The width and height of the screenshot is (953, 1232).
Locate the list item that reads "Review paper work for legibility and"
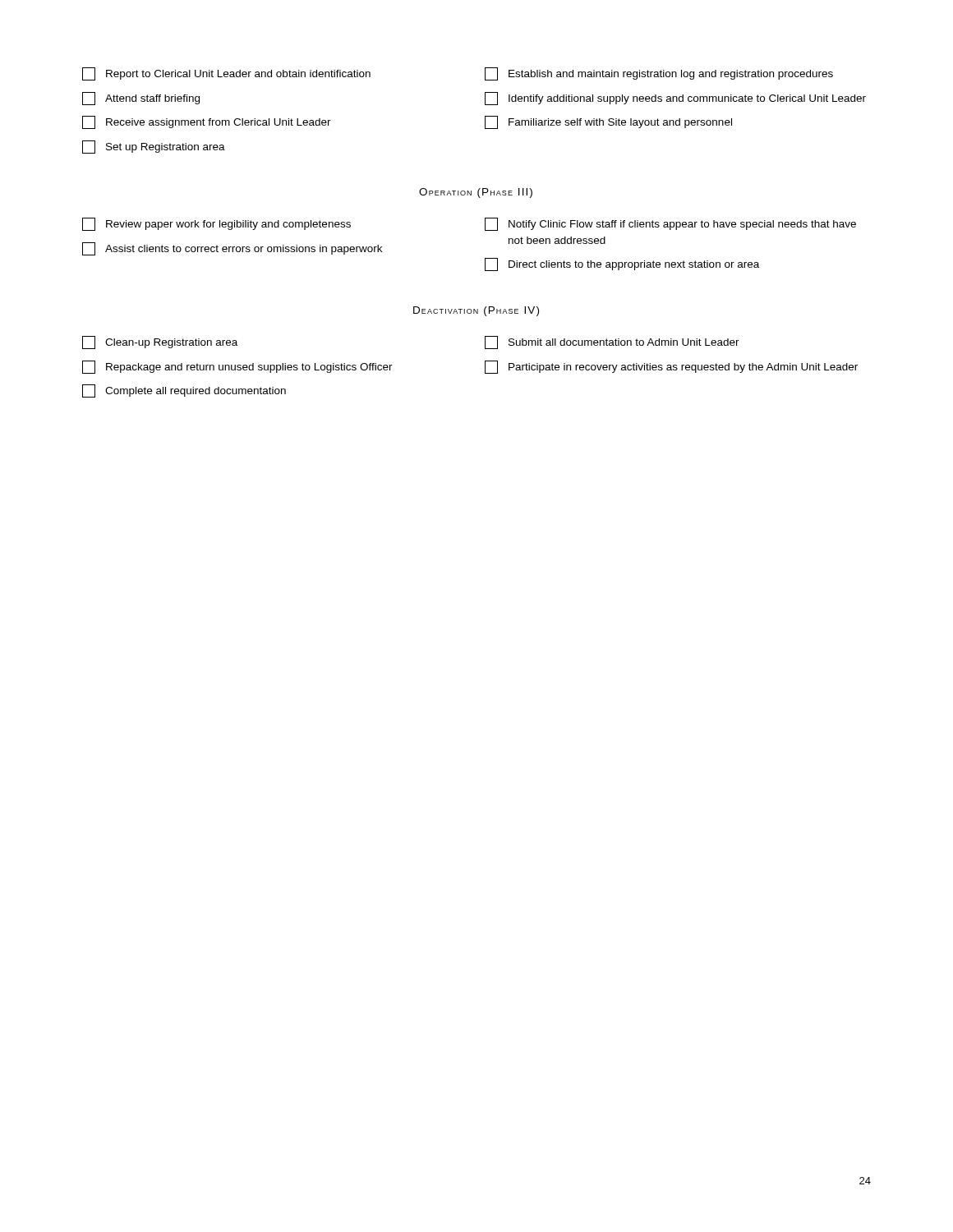pyautogui.click(x=217, y=224)
